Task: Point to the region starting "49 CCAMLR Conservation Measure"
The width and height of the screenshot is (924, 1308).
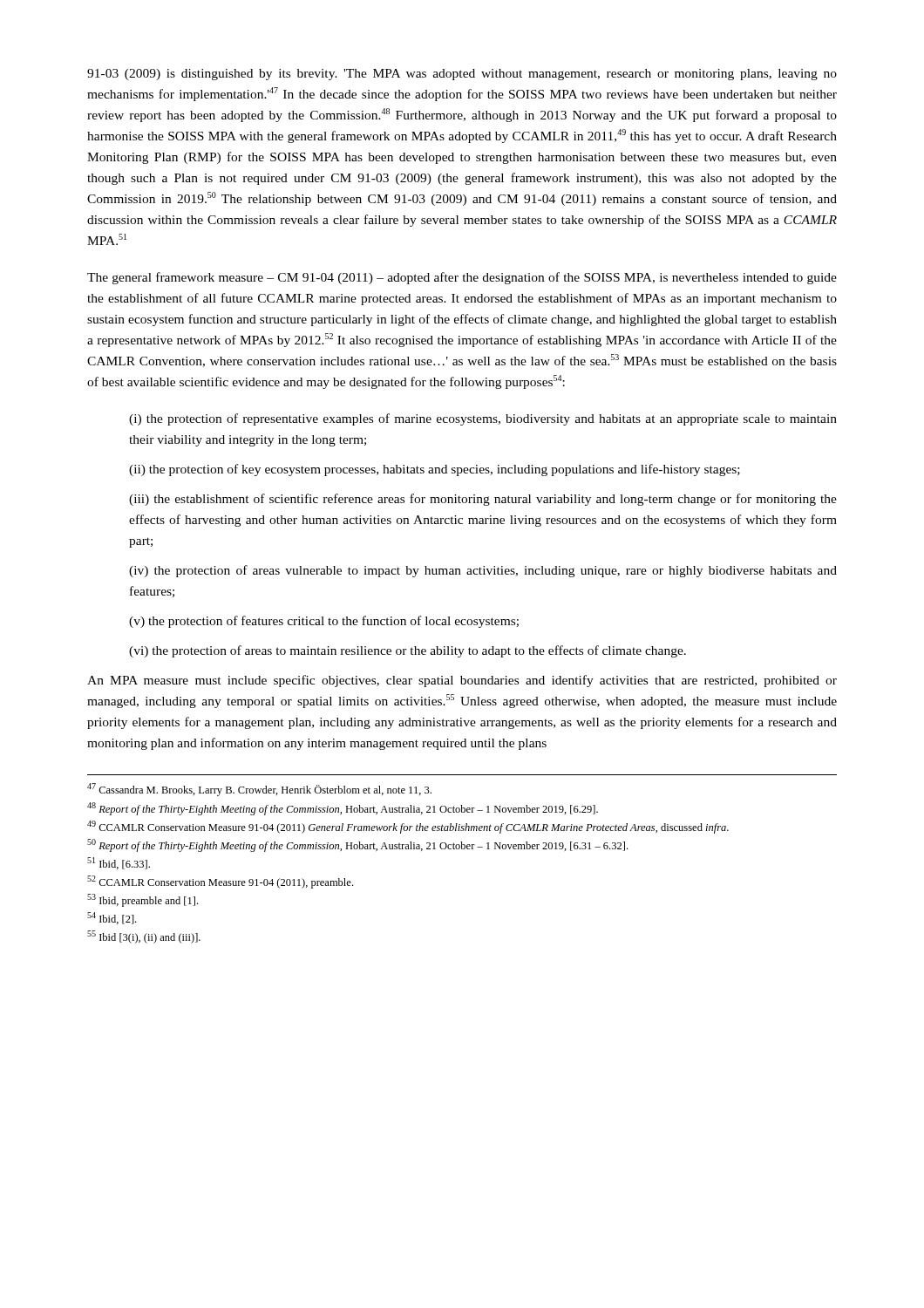Action: [x=462, y=827]
